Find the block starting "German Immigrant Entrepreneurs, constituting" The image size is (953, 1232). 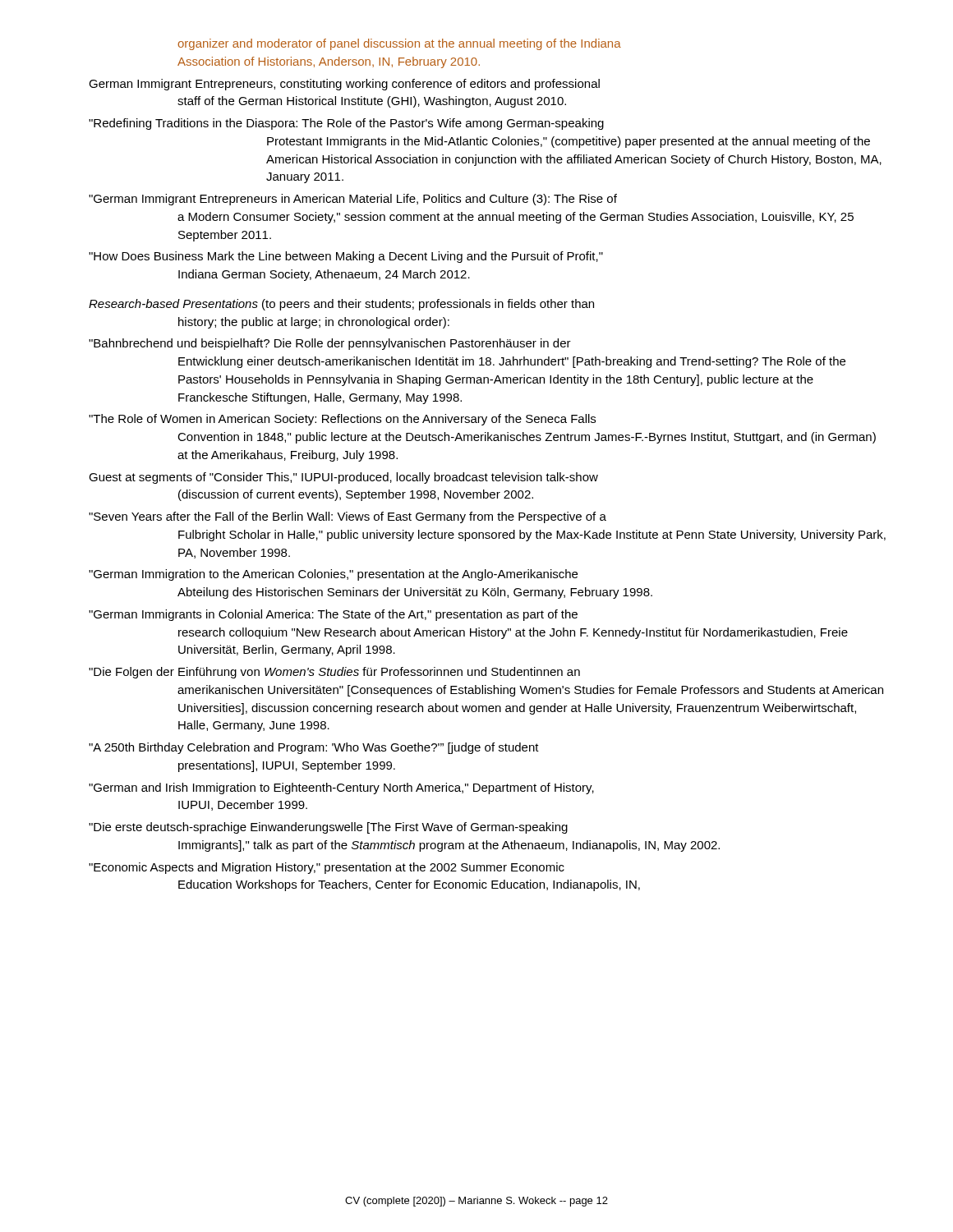pyautogui.click(x=345, y=92)
